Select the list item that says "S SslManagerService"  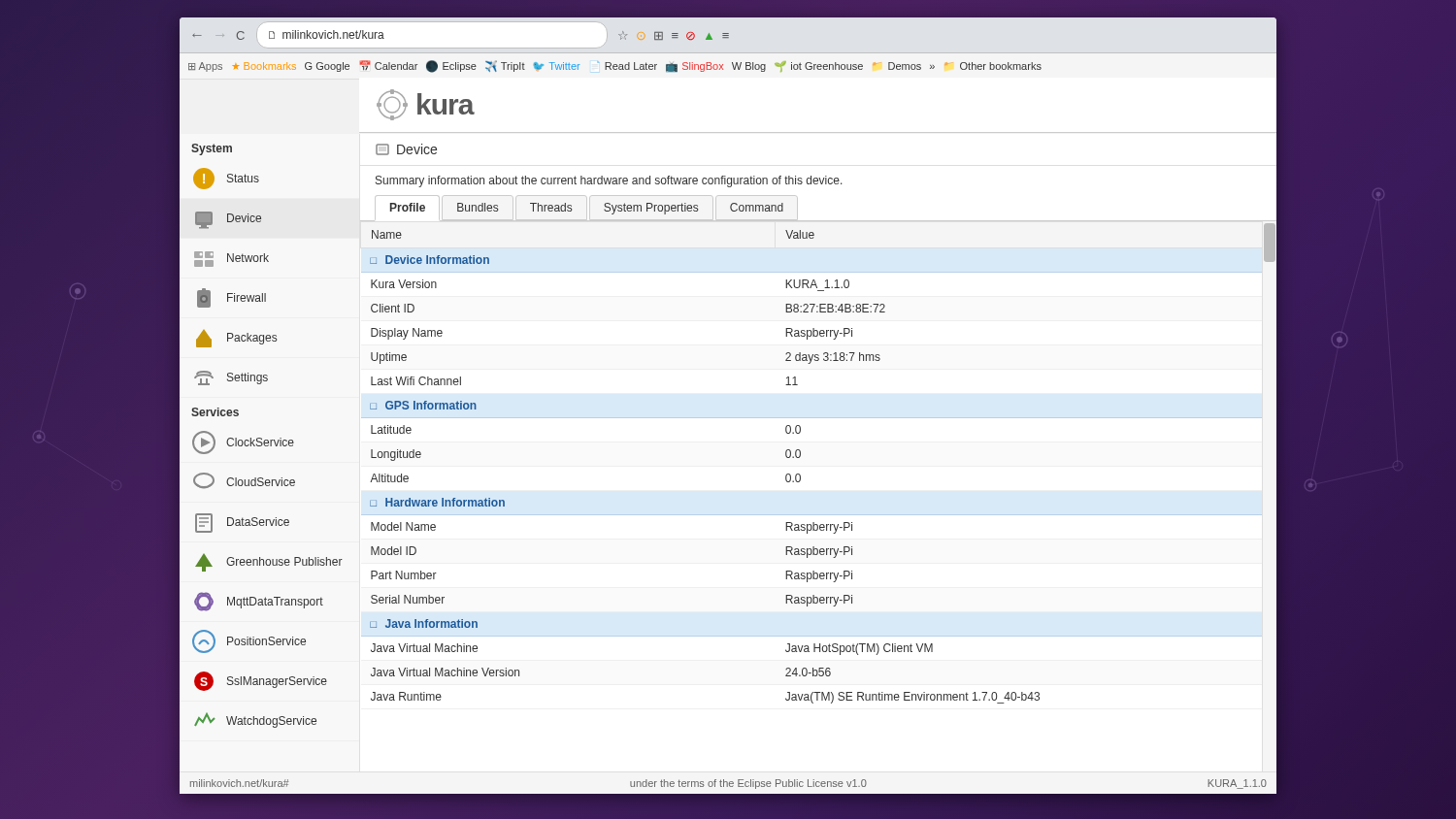click(258, 681)
